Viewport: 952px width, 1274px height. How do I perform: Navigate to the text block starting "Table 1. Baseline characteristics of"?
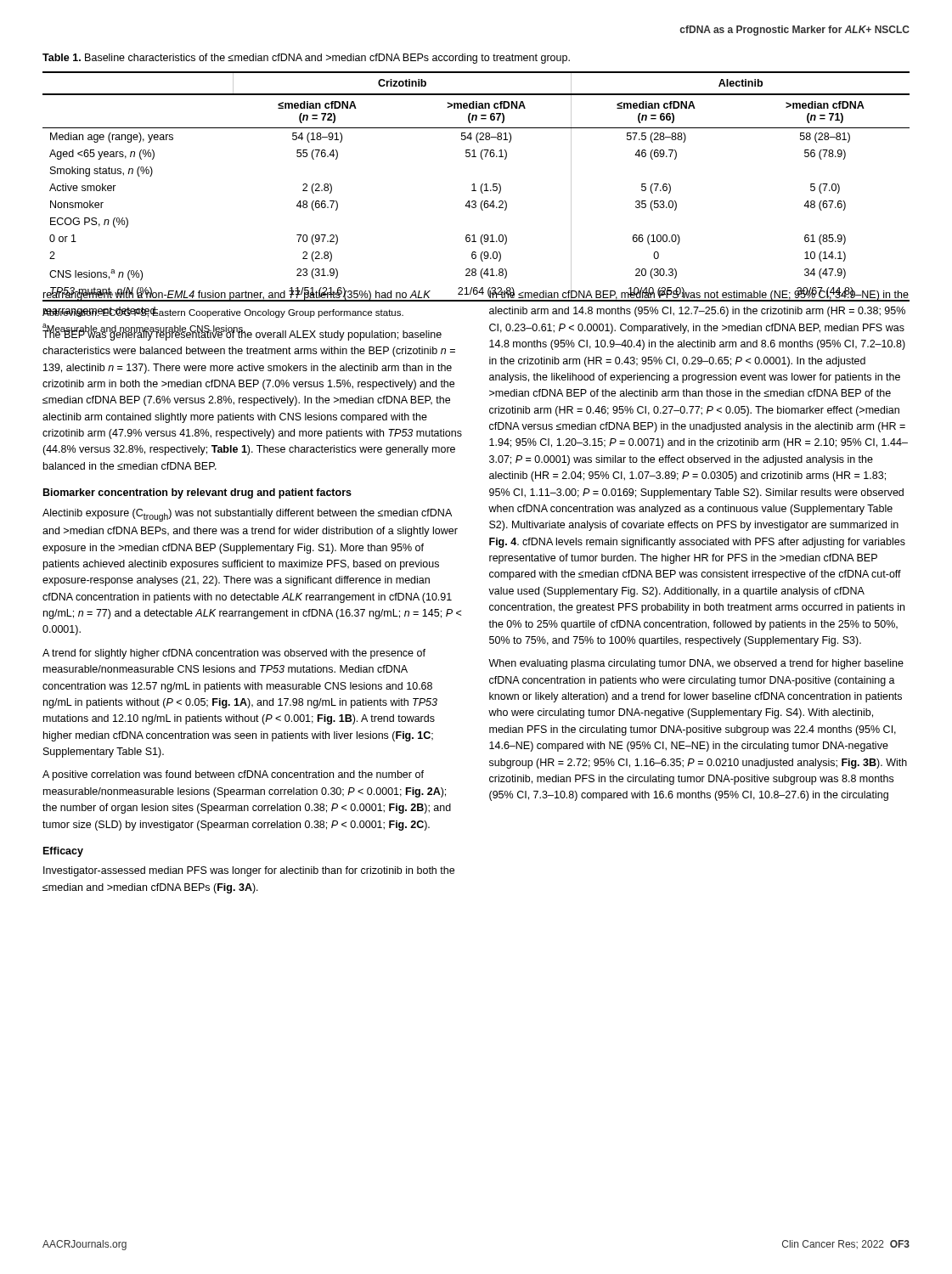click(307, 58)
